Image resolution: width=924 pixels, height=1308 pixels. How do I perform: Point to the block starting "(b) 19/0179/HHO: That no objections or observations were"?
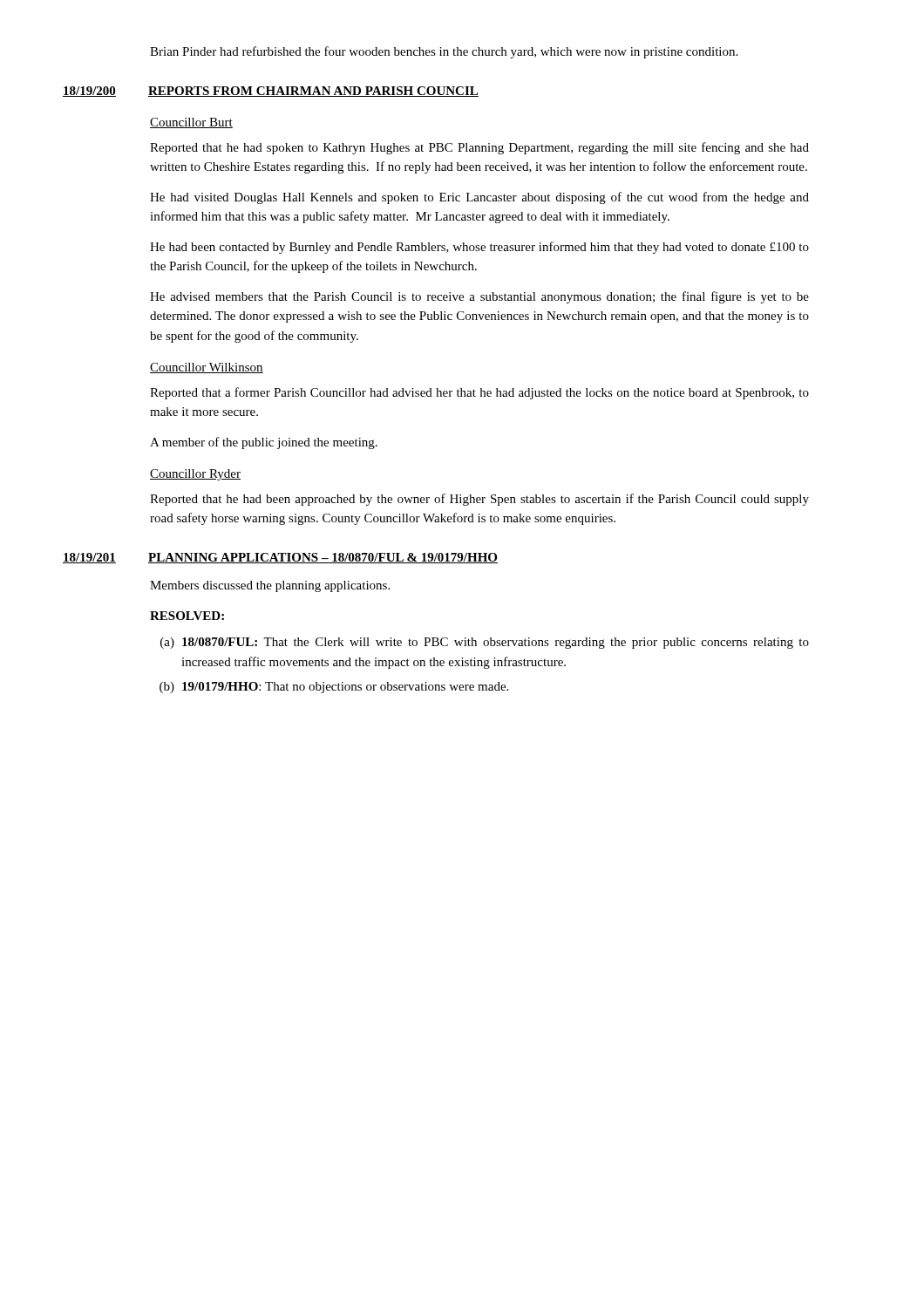pyautogui.click(x=479, y=686)
